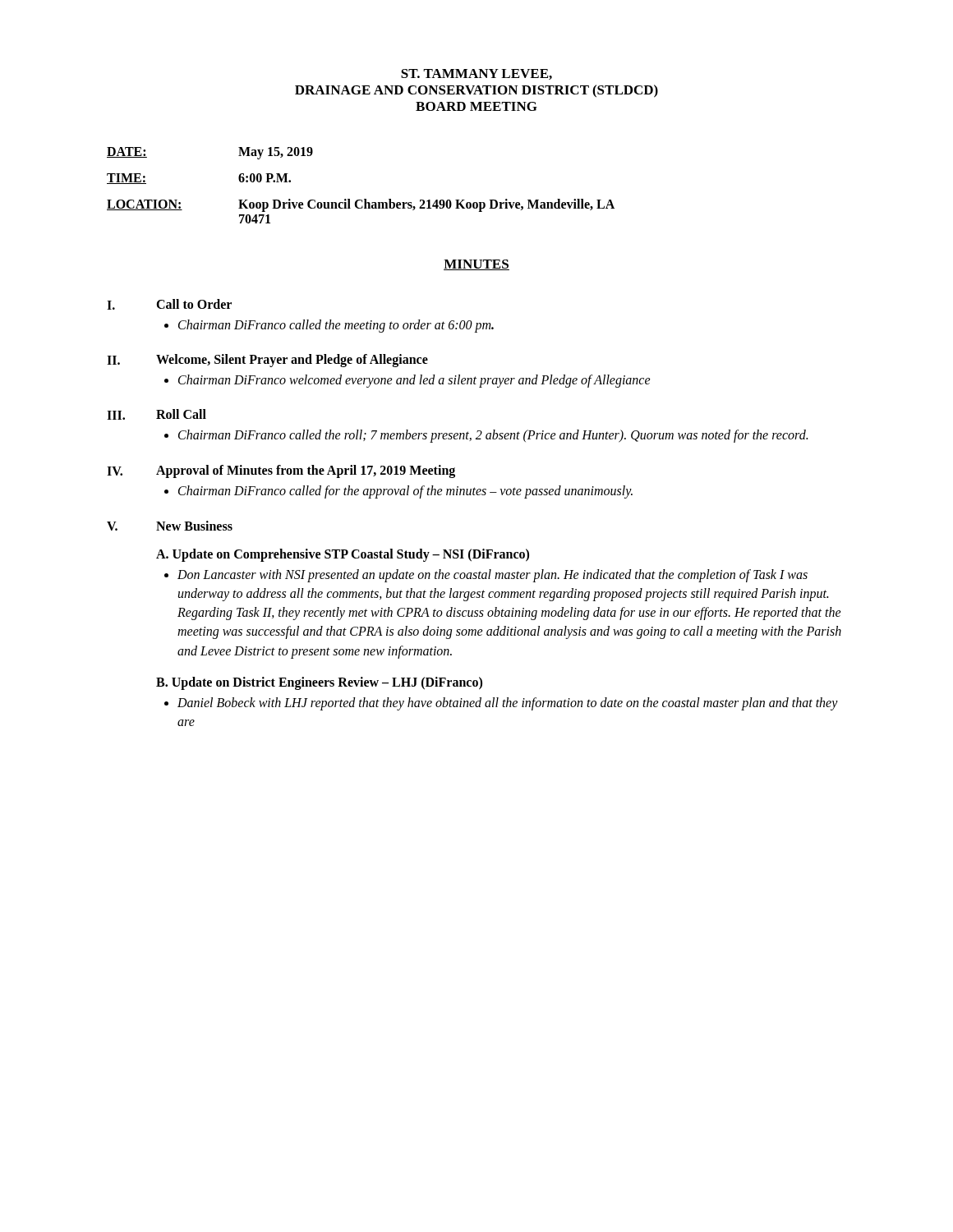Image resolution: width=953 pixels, height=1232 pixels.
Task: Locate the passage starting "ST. TAMMANY LEVEE, DRAINAGE AND CONSERVATION DISTRICT (STLDCD)"
Action: (476, 90)
